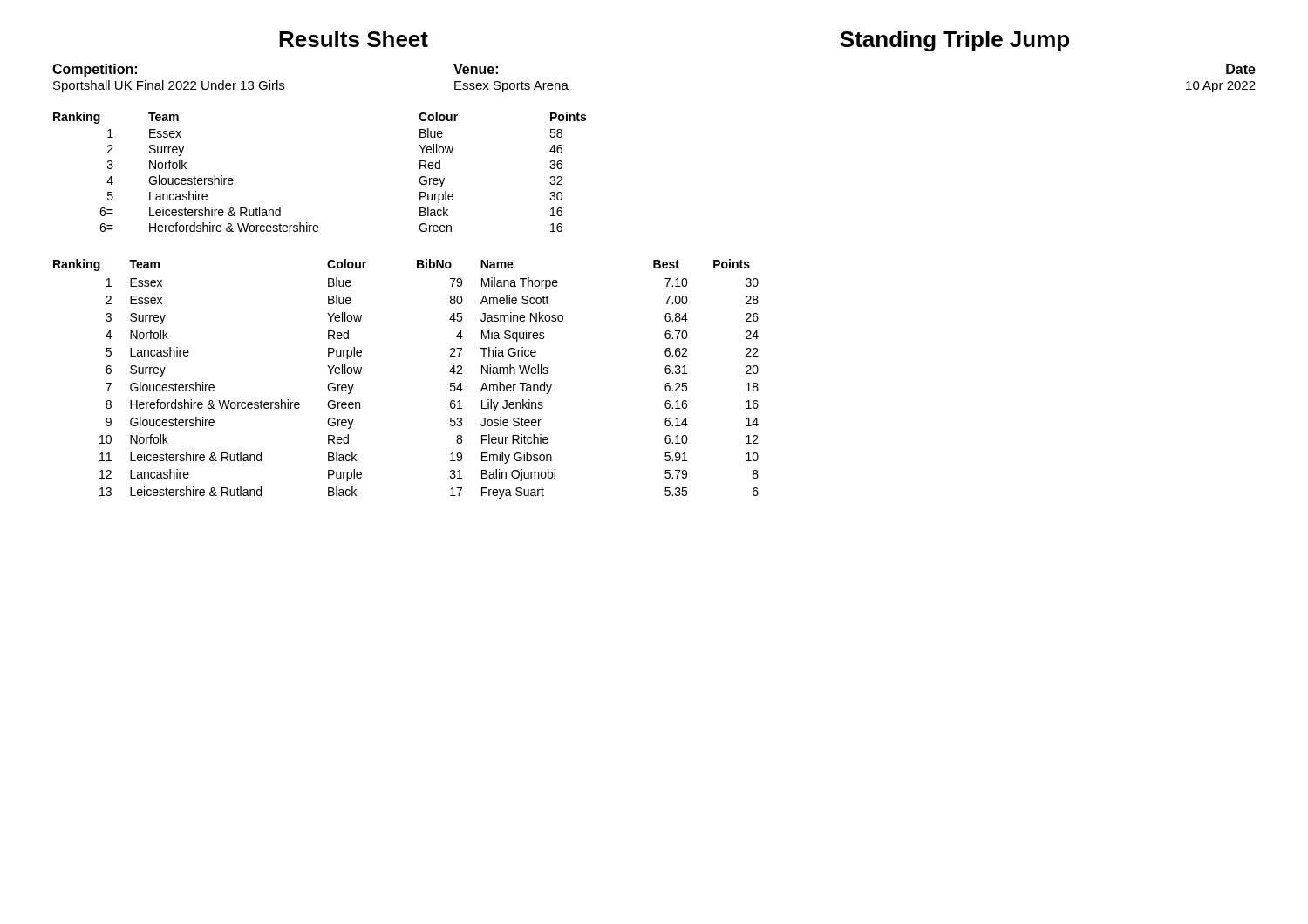Image resolution: width=1308 pixels, height=924 pixels.
Task: Navigate to the region starting "Standing Triple Jump"
Action: pyautogui.click(x=955, y=39)
